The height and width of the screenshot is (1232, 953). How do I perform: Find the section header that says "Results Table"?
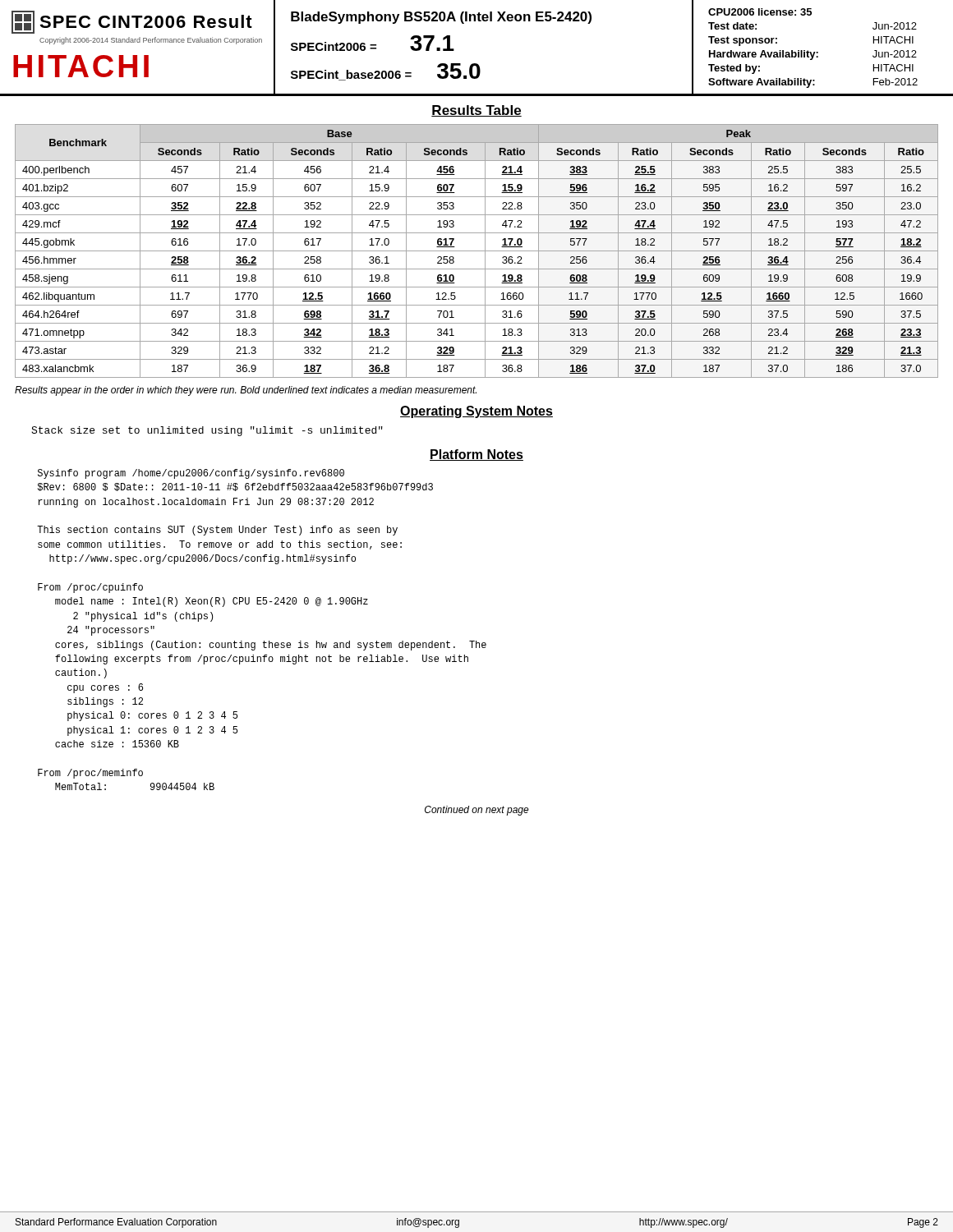click(476, 110)
